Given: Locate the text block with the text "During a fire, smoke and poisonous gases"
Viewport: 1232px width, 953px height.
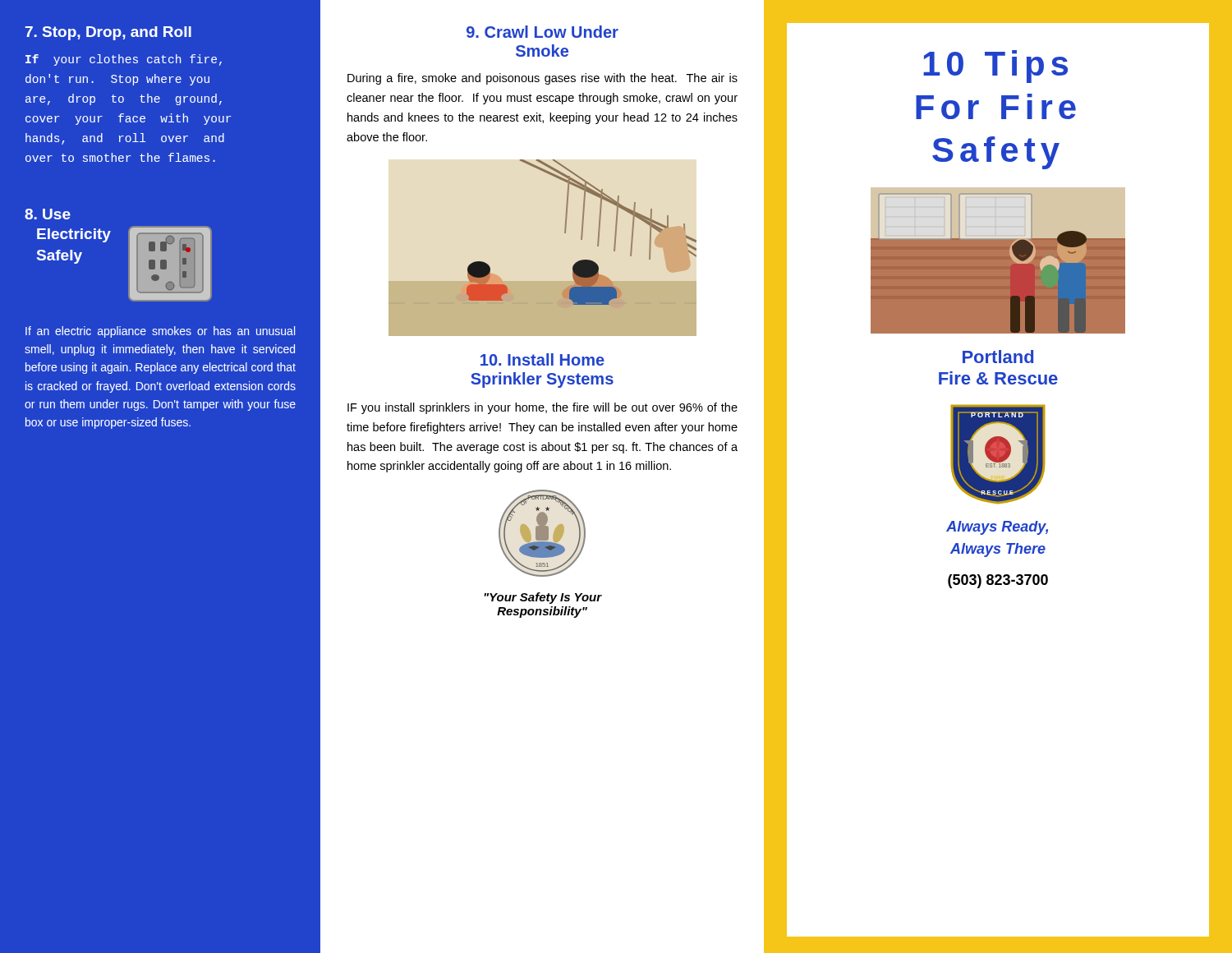Looking at the screenshot, I should pyautogui.click(x=542, y=108).
